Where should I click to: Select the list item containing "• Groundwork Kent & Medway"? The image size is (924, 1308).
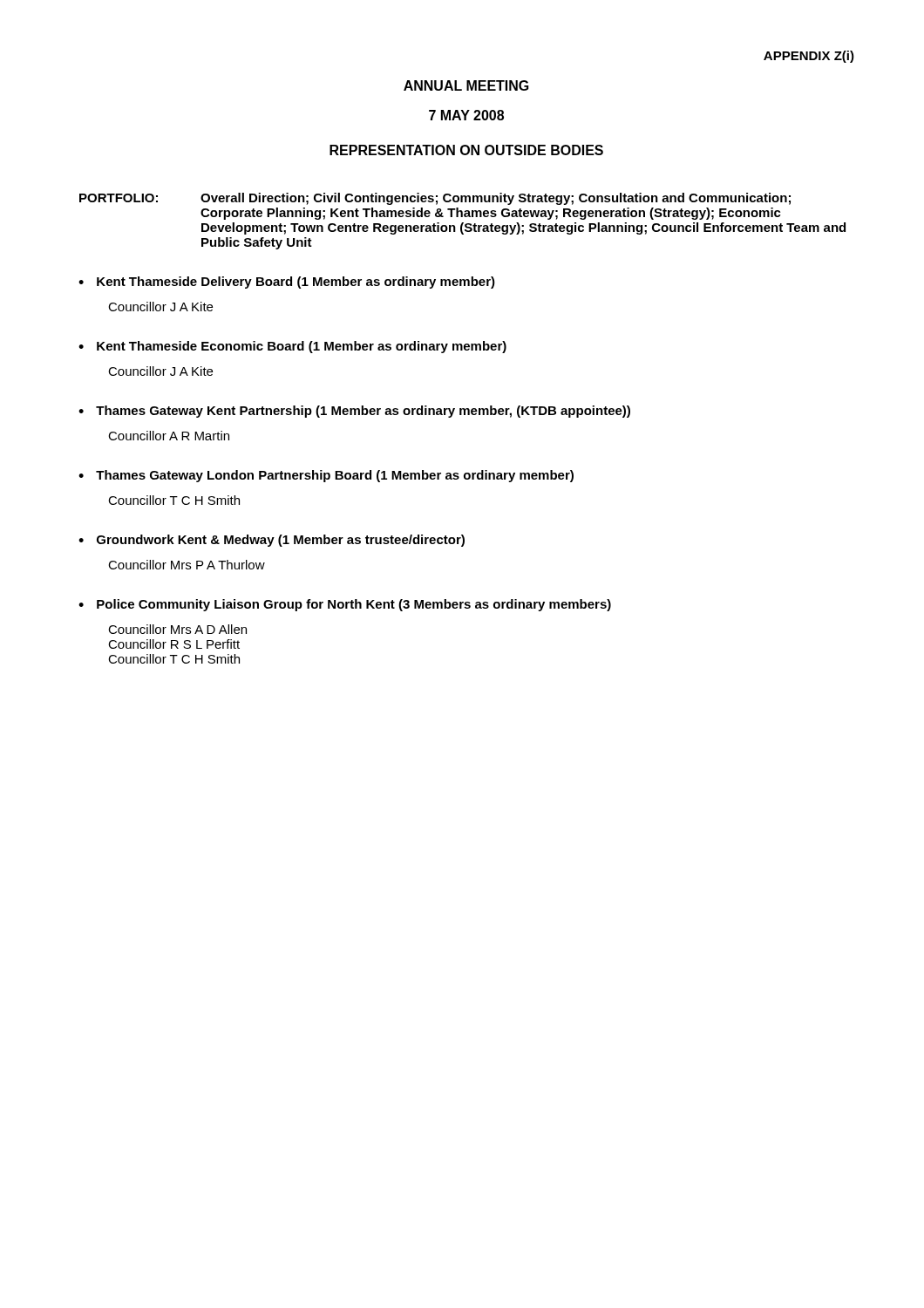tap(466, 541)
